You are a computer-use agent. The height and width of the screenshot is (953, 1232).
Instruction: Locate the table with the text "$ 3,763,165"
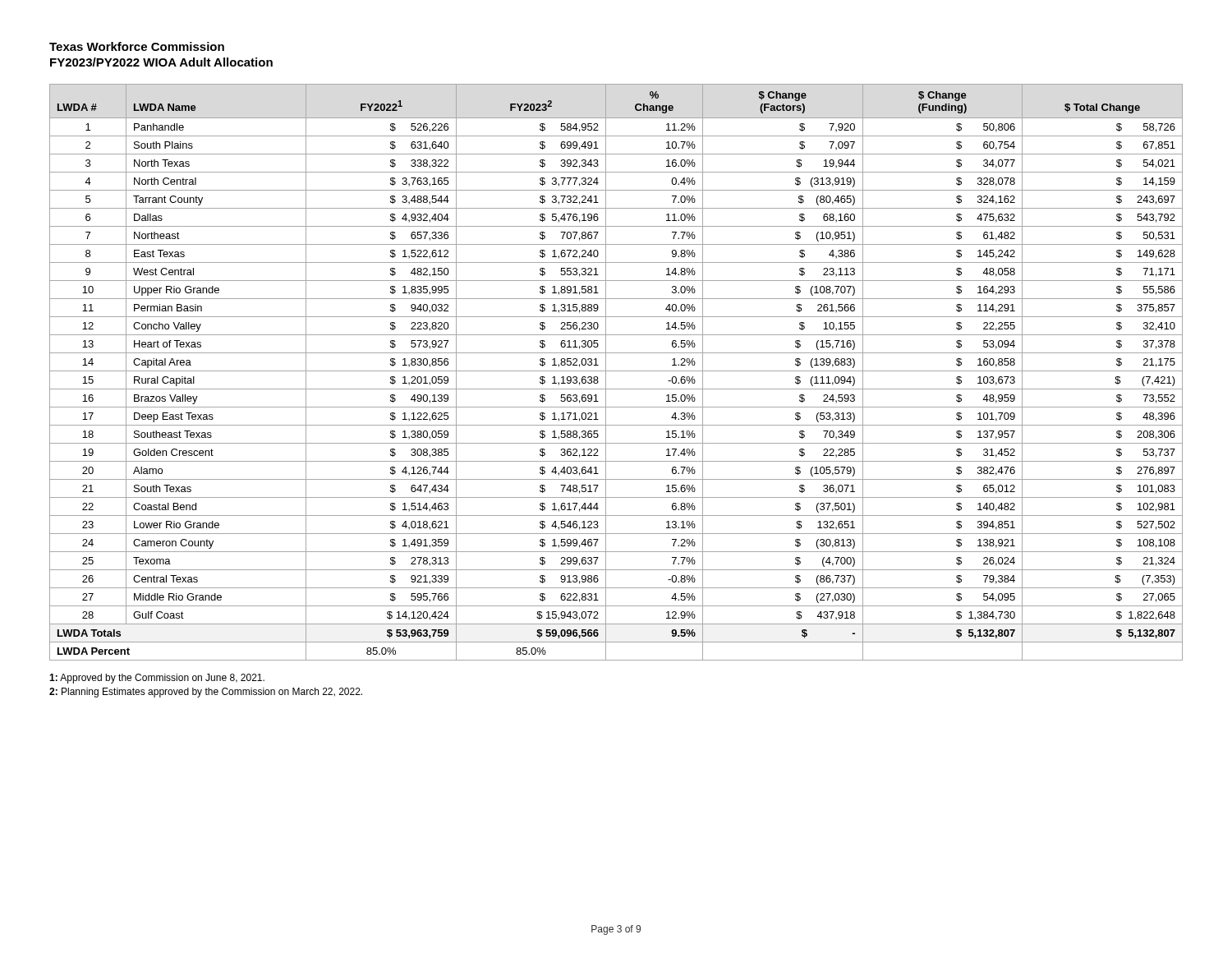[x=616, y=372]
